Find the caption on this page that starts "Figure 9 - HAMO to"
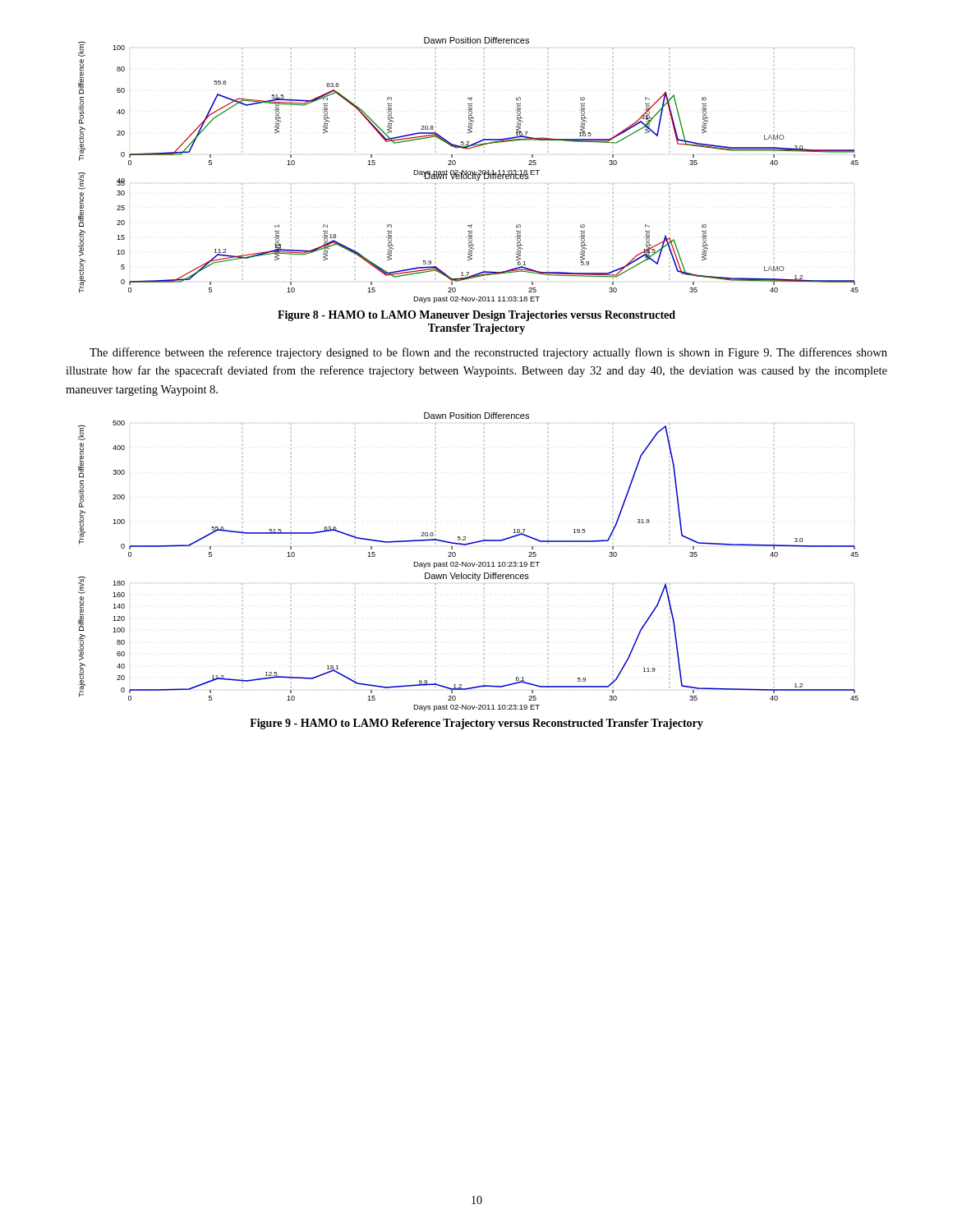Screen dimensions: 1232x953 click(x=476, y=724)
